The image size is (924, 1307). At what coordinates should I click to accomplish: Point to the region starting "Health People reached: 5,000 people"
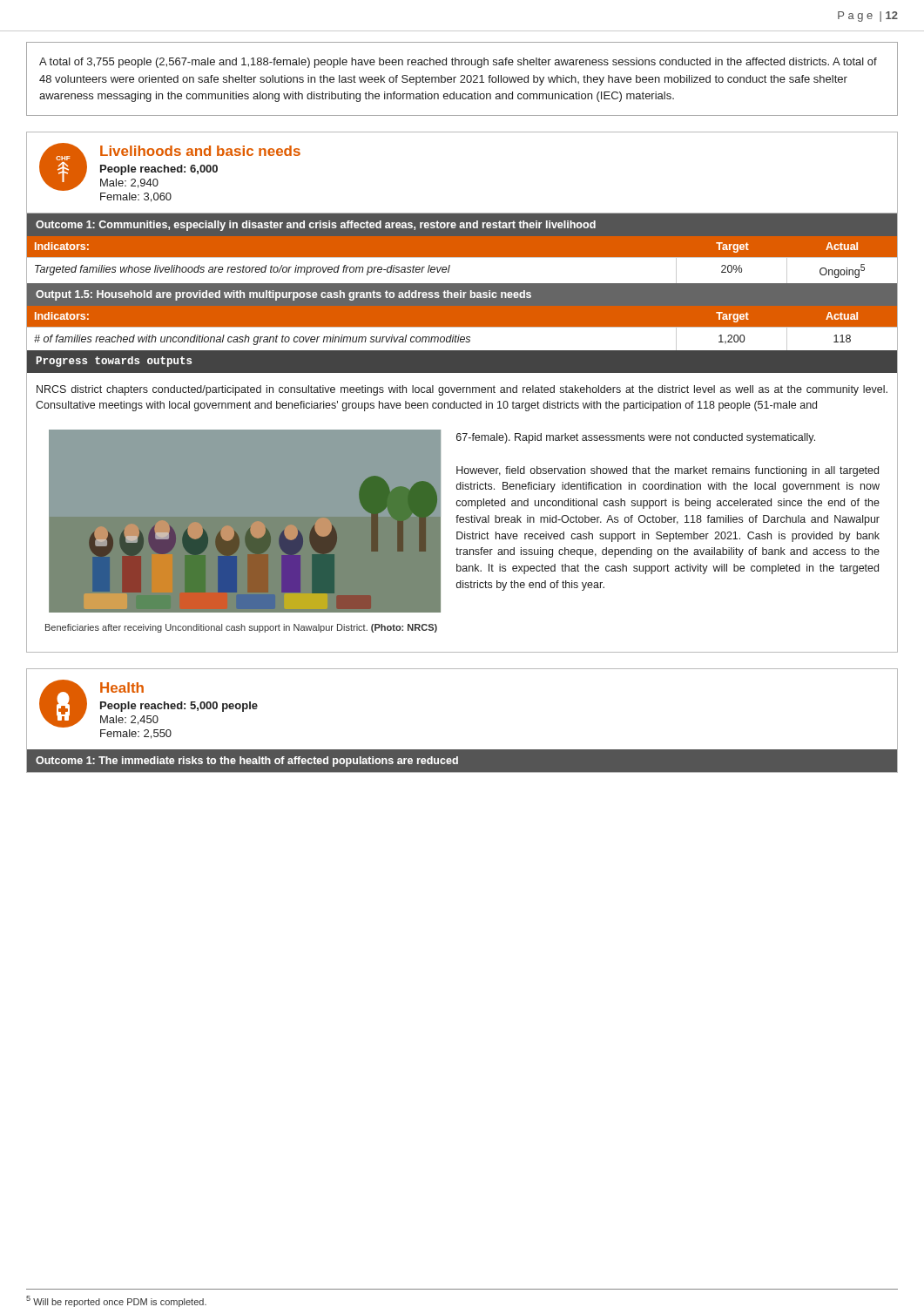149,710
